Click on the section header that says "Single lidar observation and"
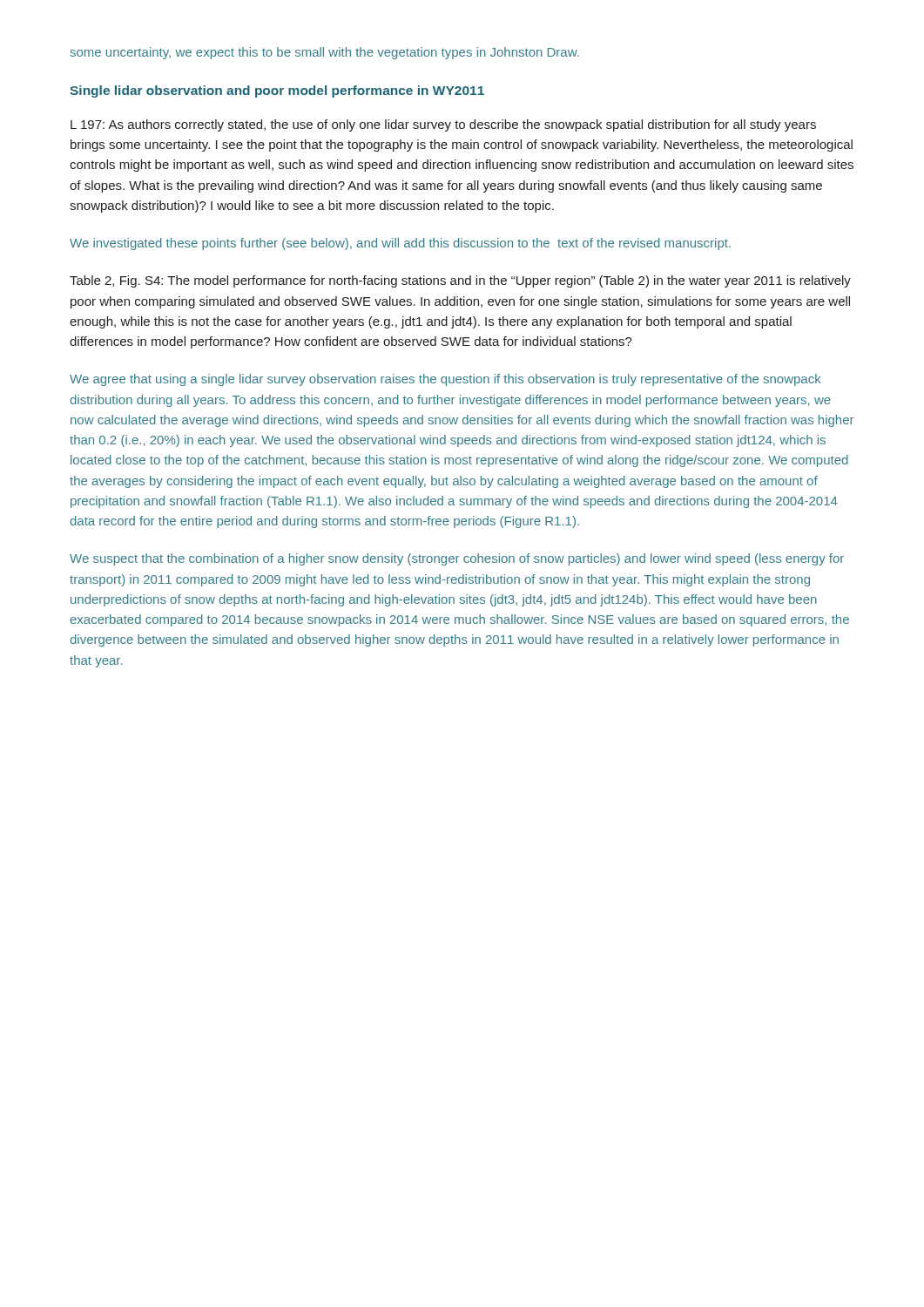Image resolution: width=924 pixels, height=1307 pixels. point(277,90)
